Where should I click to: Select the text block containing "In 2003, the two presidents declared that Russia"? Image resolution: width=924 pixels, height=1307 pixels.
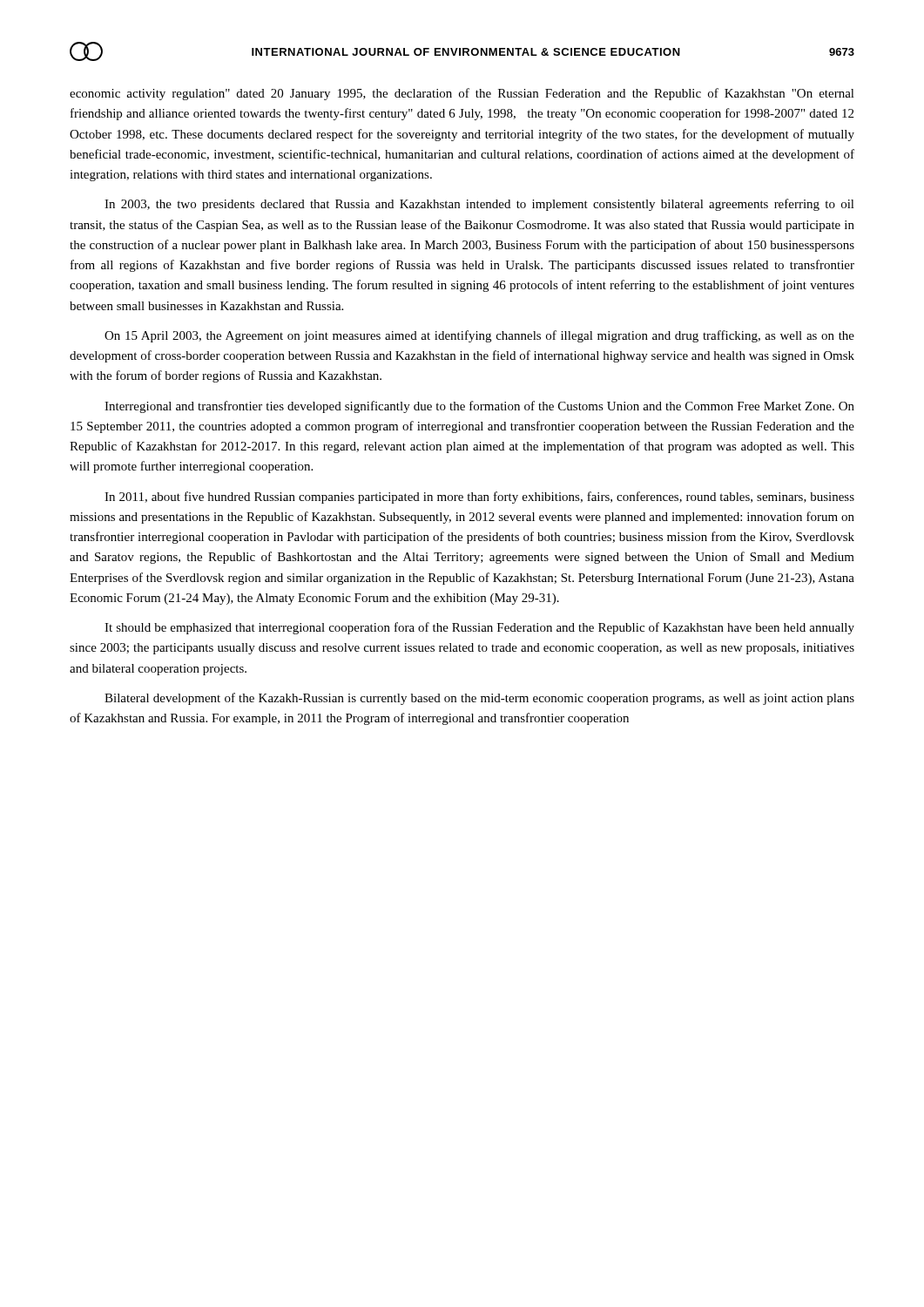[462, 255]
